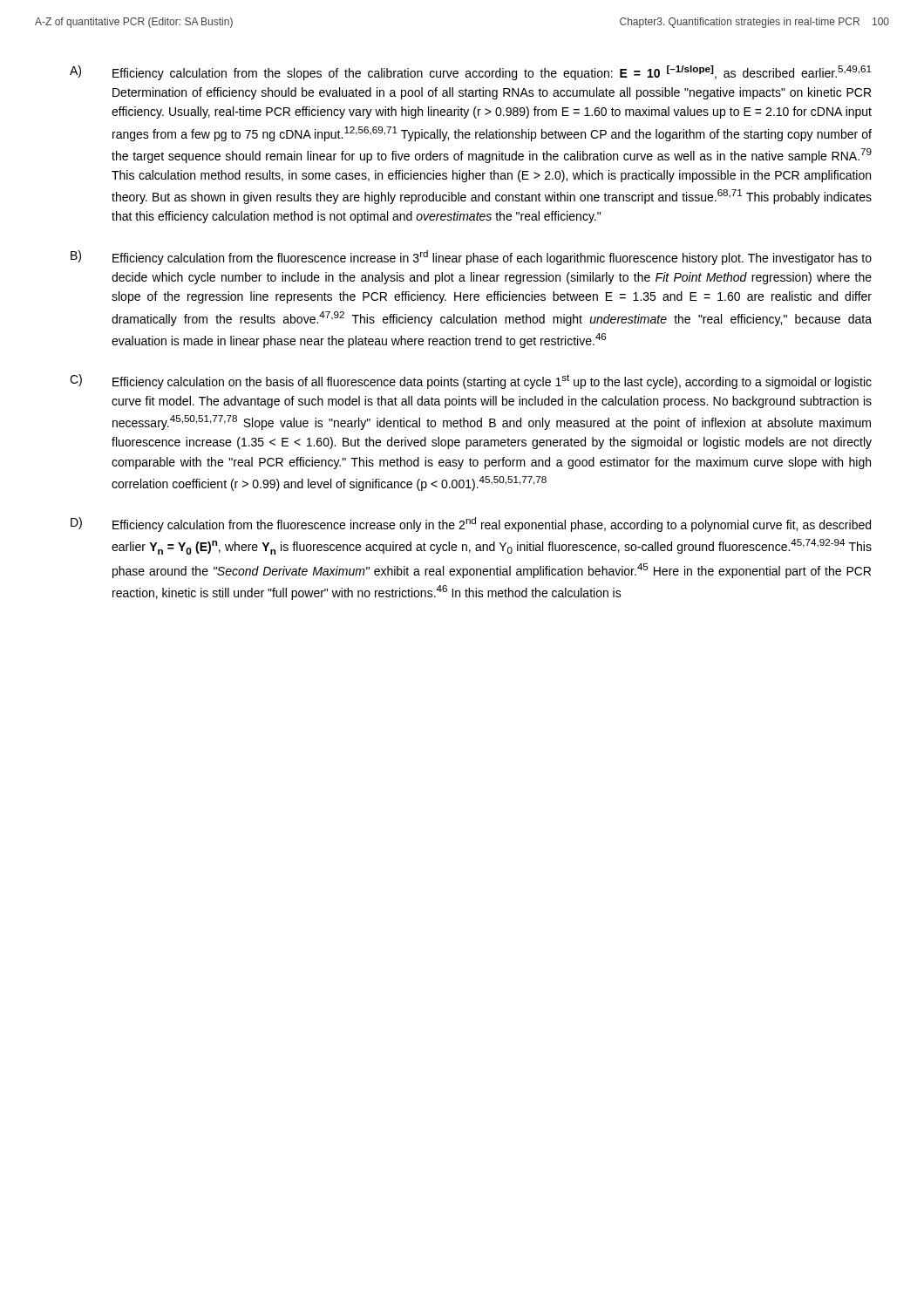
Task: Where is the passage that starts "B) Efficiency calculation from"?
Action: point(471,298)
